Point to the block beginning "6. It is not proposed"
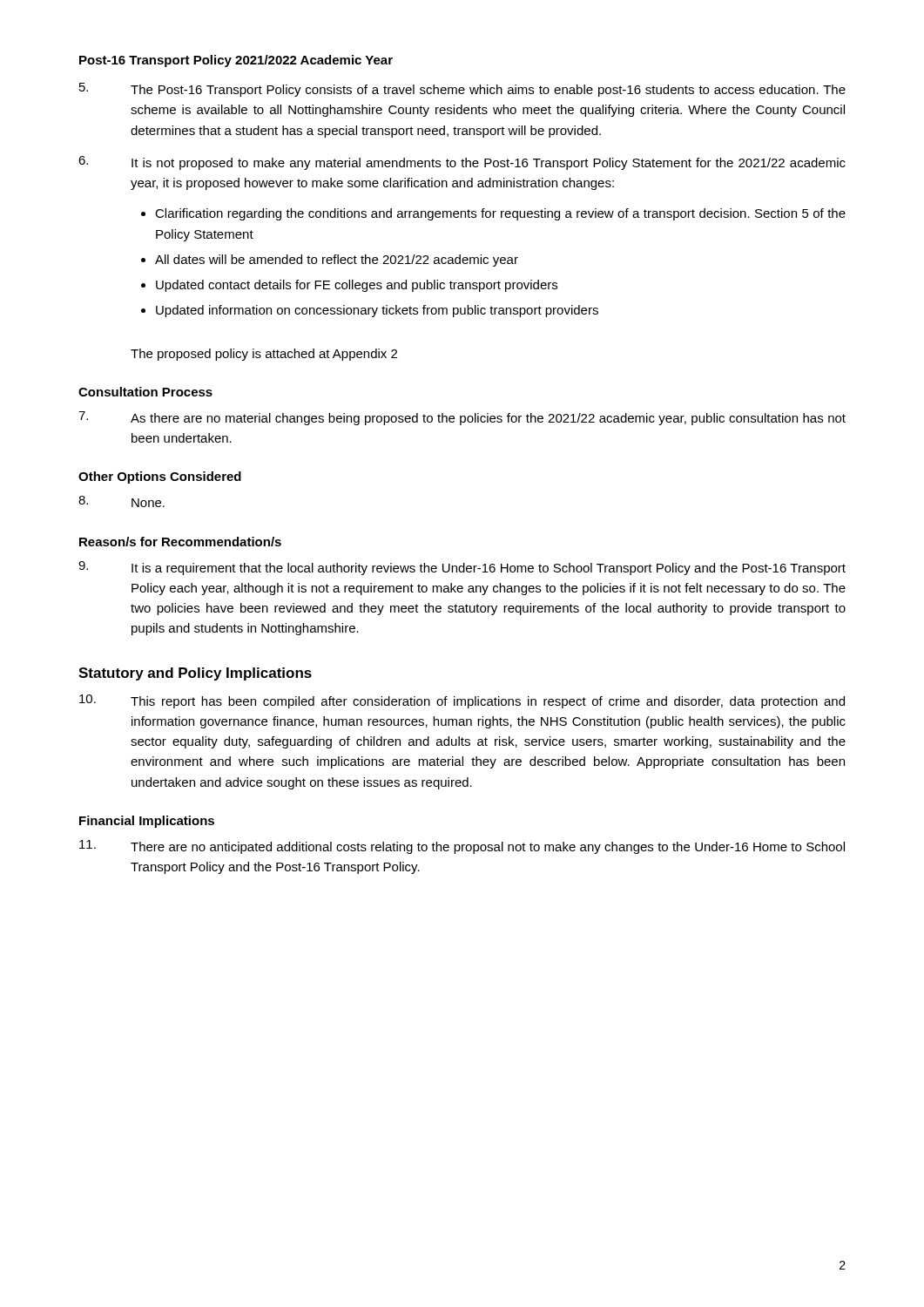 (x=462, y=163)
